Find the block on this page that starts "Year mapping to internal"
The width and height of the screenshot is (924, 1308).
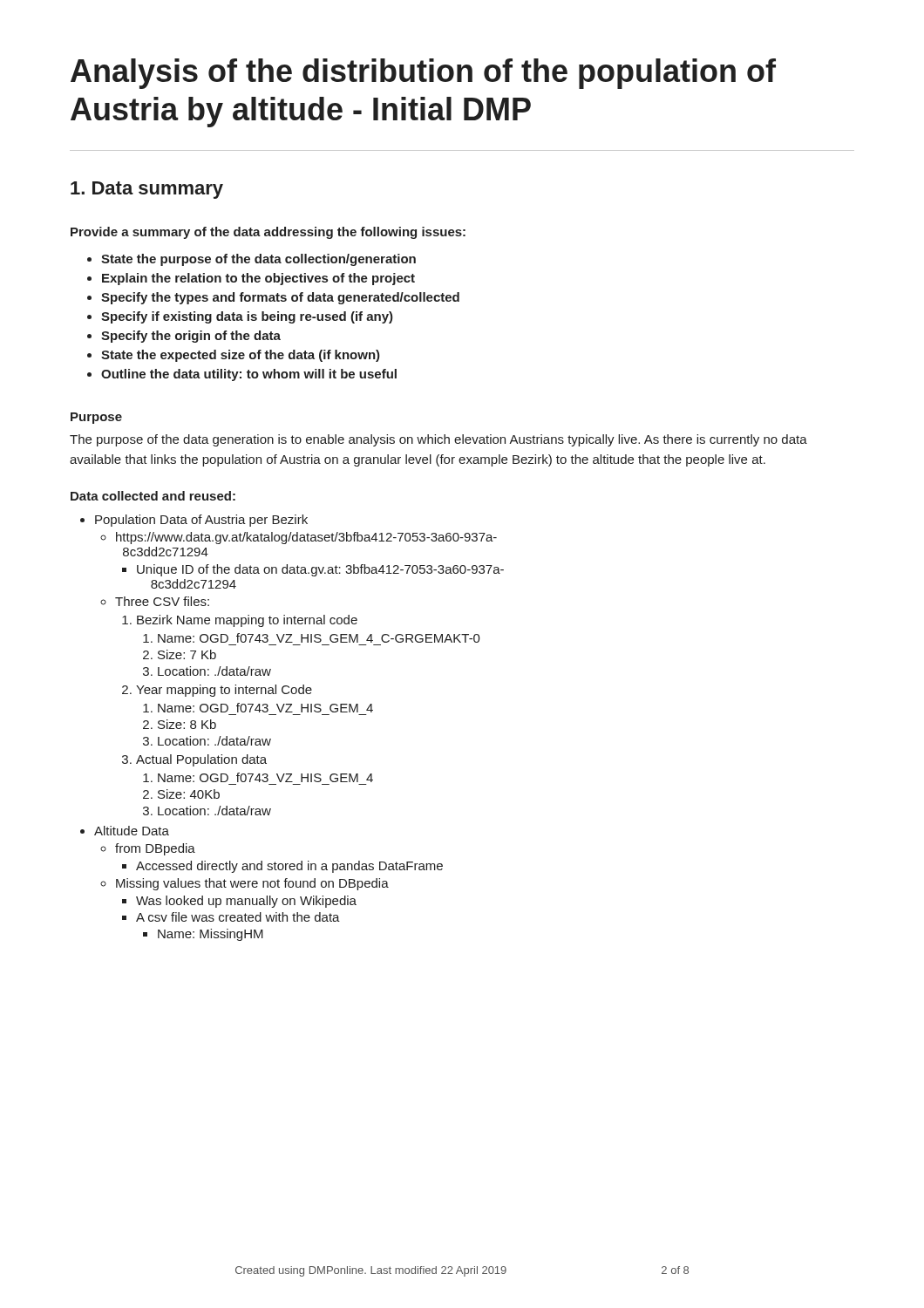click(224, 691)
